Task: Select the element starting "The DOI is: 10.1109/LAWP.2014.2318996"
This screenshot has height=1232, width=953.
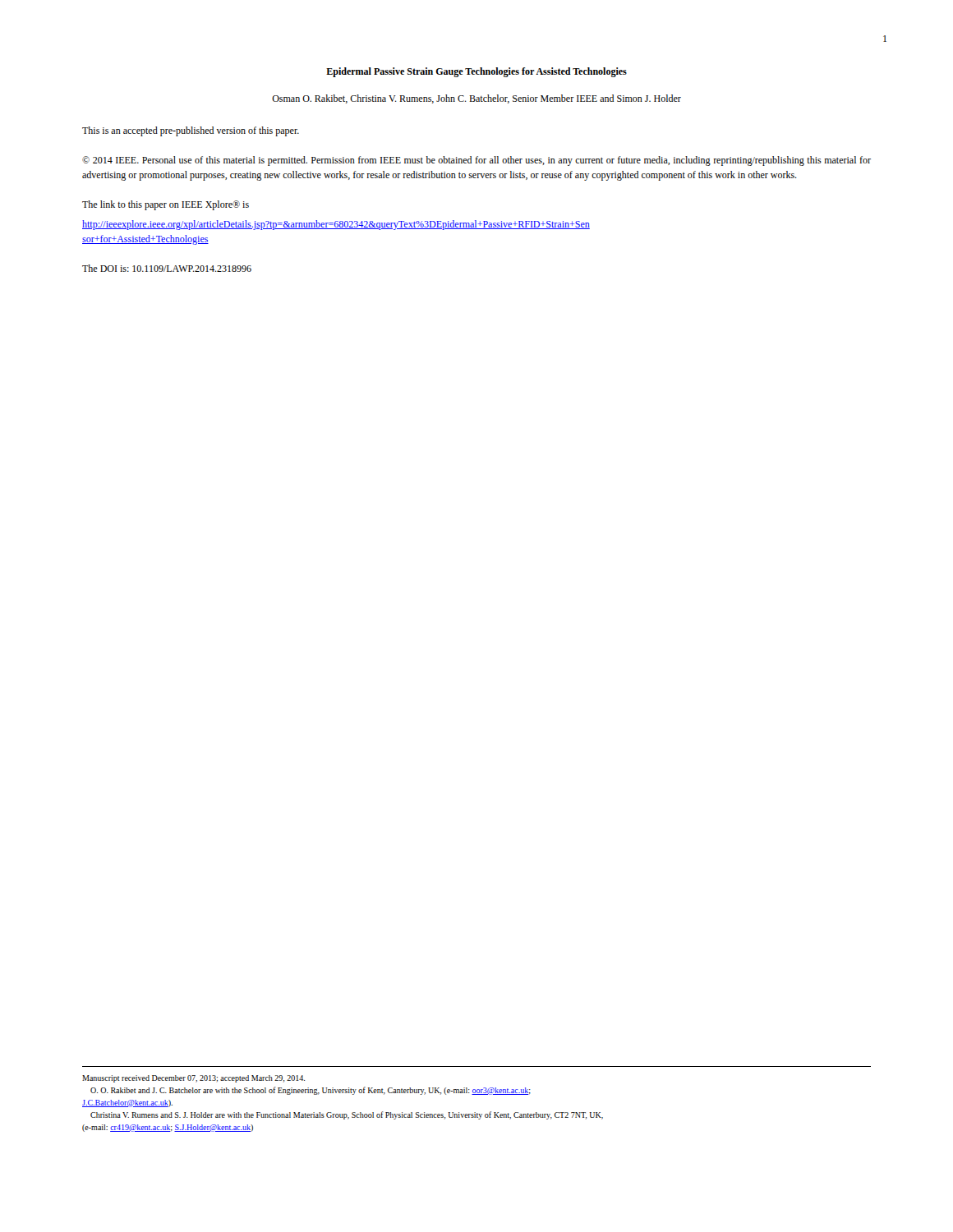Action: point(167,269)
